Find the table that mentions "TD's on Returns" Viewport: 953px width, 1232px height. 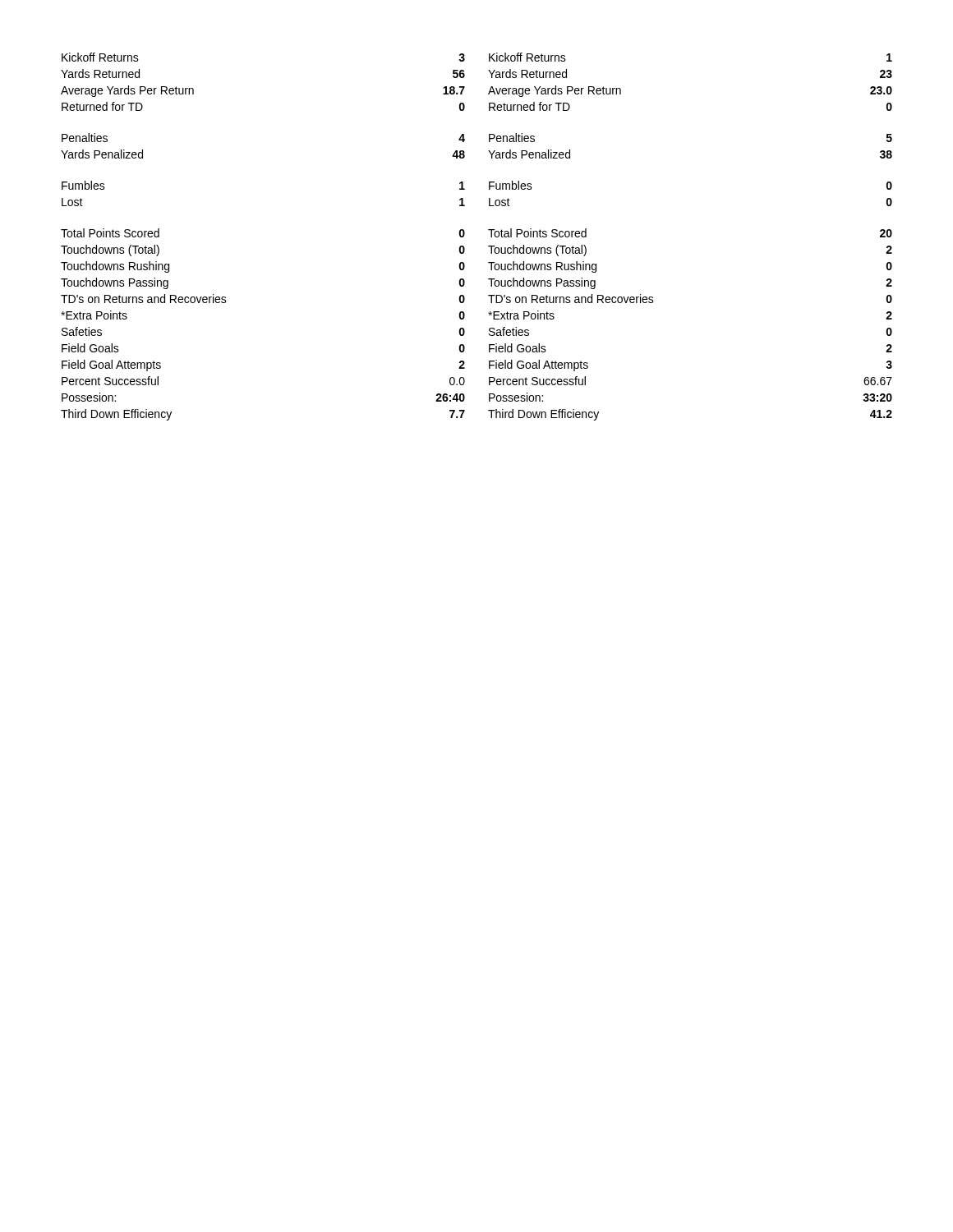476,236
